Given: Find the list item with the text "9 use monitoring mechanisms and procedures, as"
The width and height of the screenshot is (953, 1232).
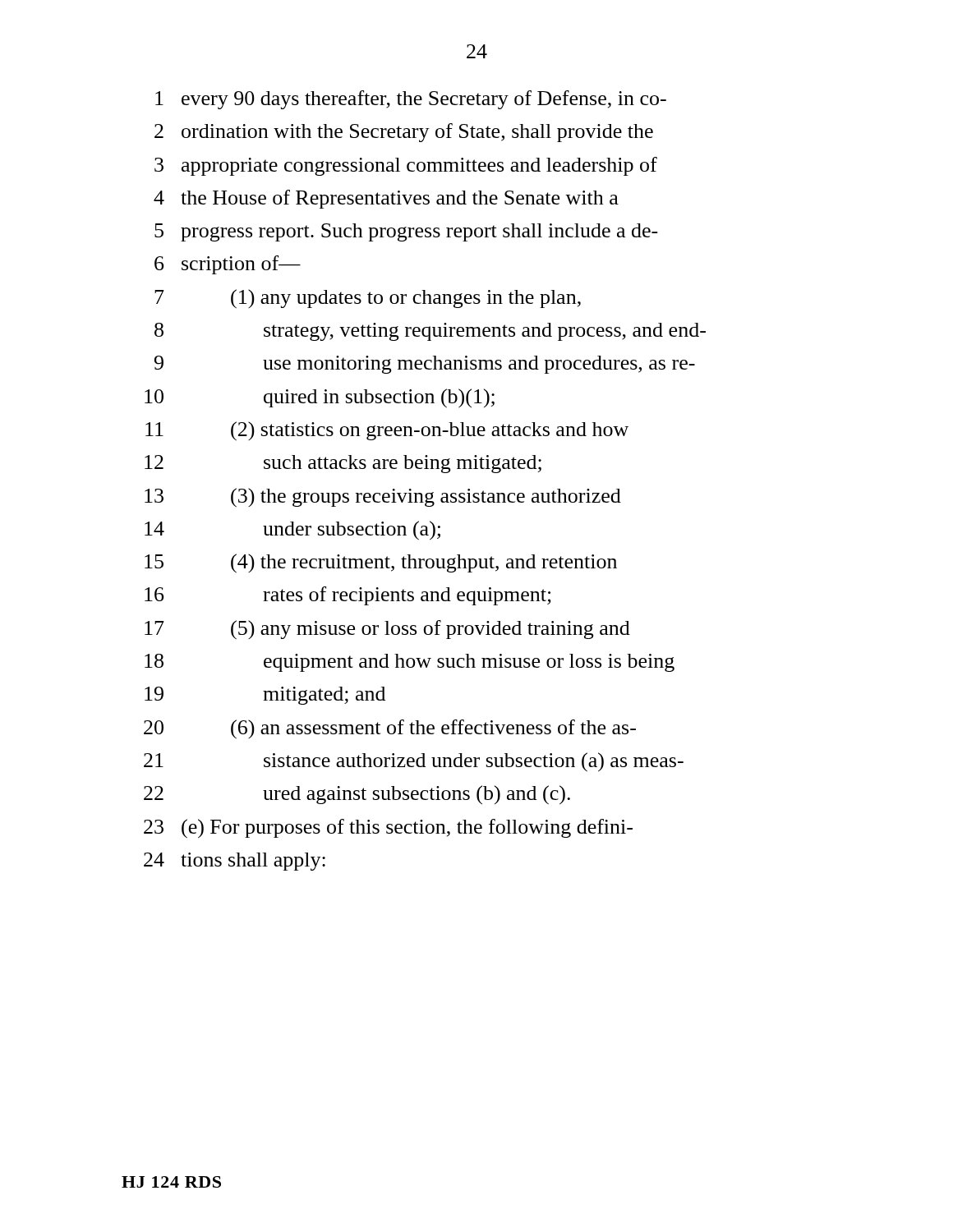Looking at the screenshot, I should (x=496, y=363).
